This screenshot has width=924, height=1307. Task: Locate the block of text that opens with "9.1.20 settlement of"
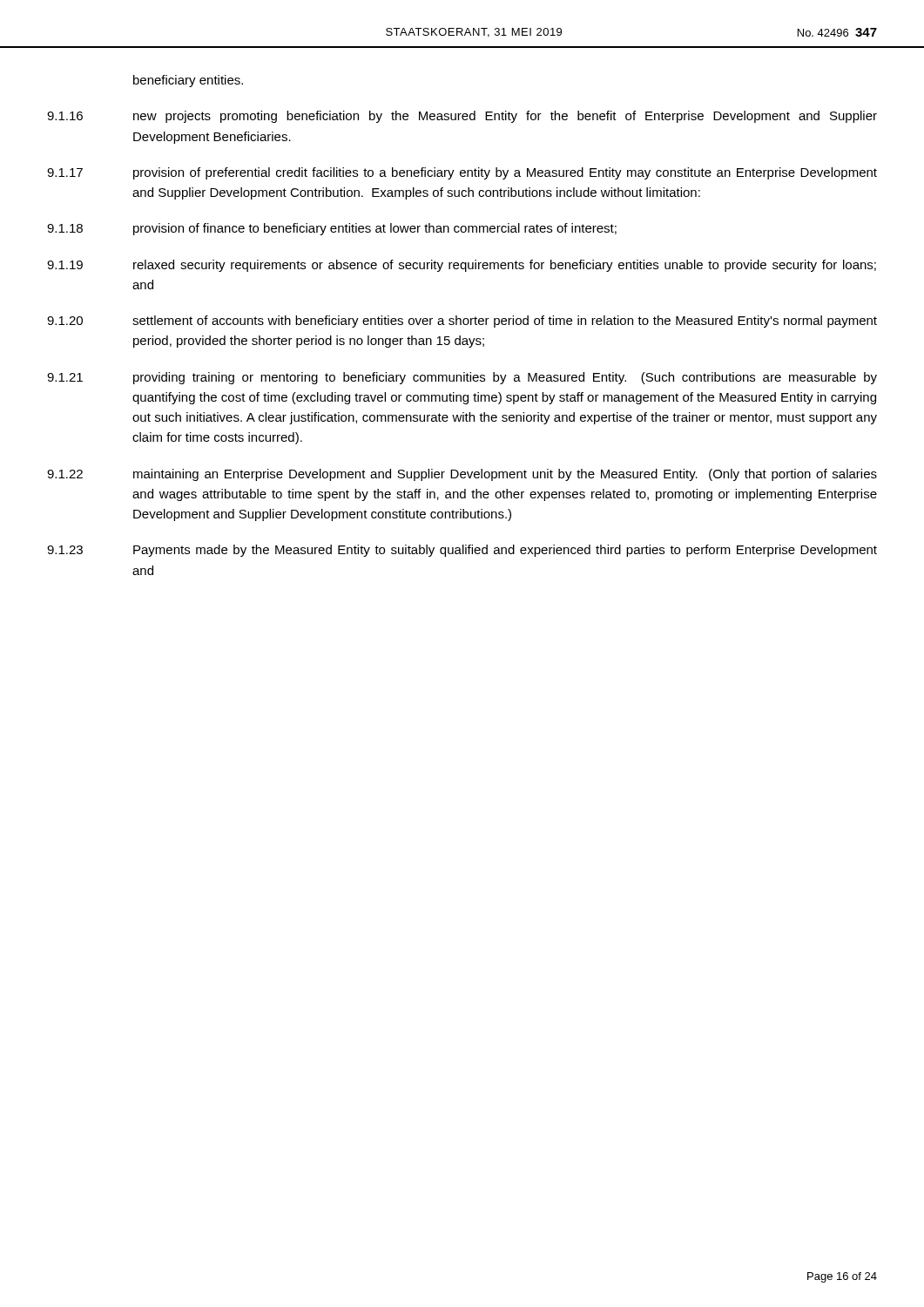pyautogui.click(x=462, y=330)
